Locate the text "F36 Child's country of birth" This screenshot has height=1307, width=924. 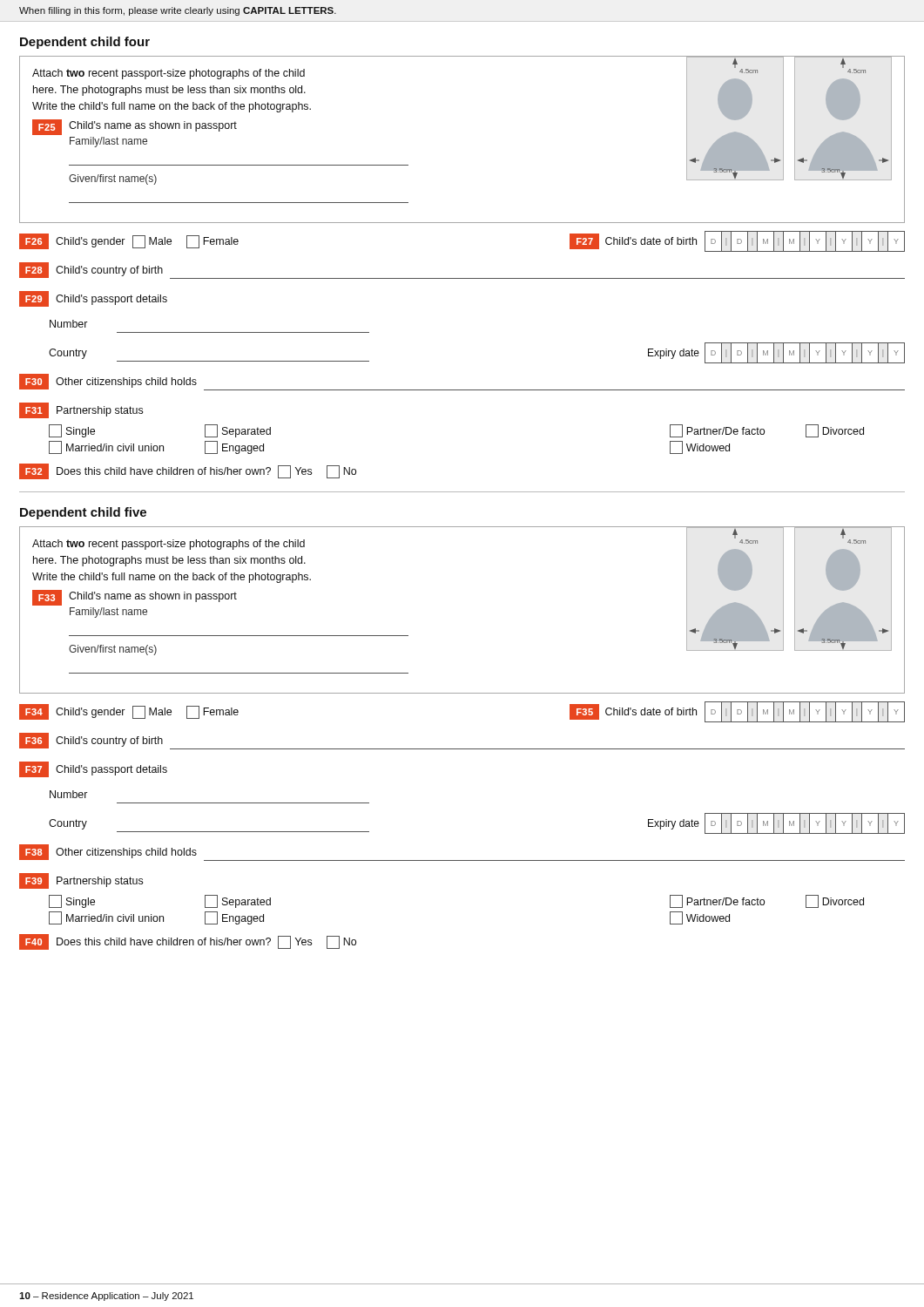pyautogui.click(x=462, y=741)
